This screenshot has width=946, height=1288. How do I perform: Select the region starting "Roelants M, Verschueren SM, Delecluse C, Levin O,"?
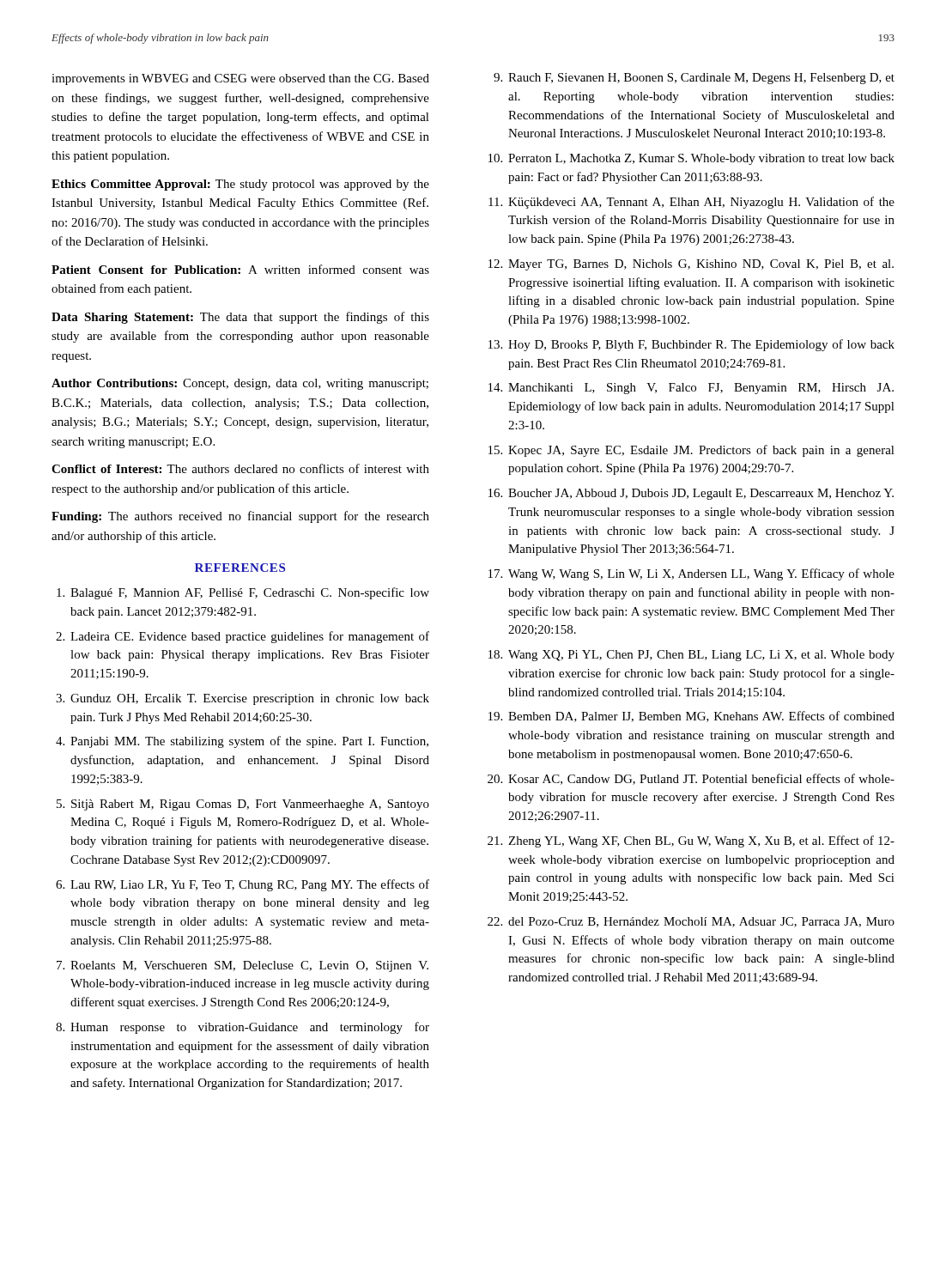[x=249, y=984]
